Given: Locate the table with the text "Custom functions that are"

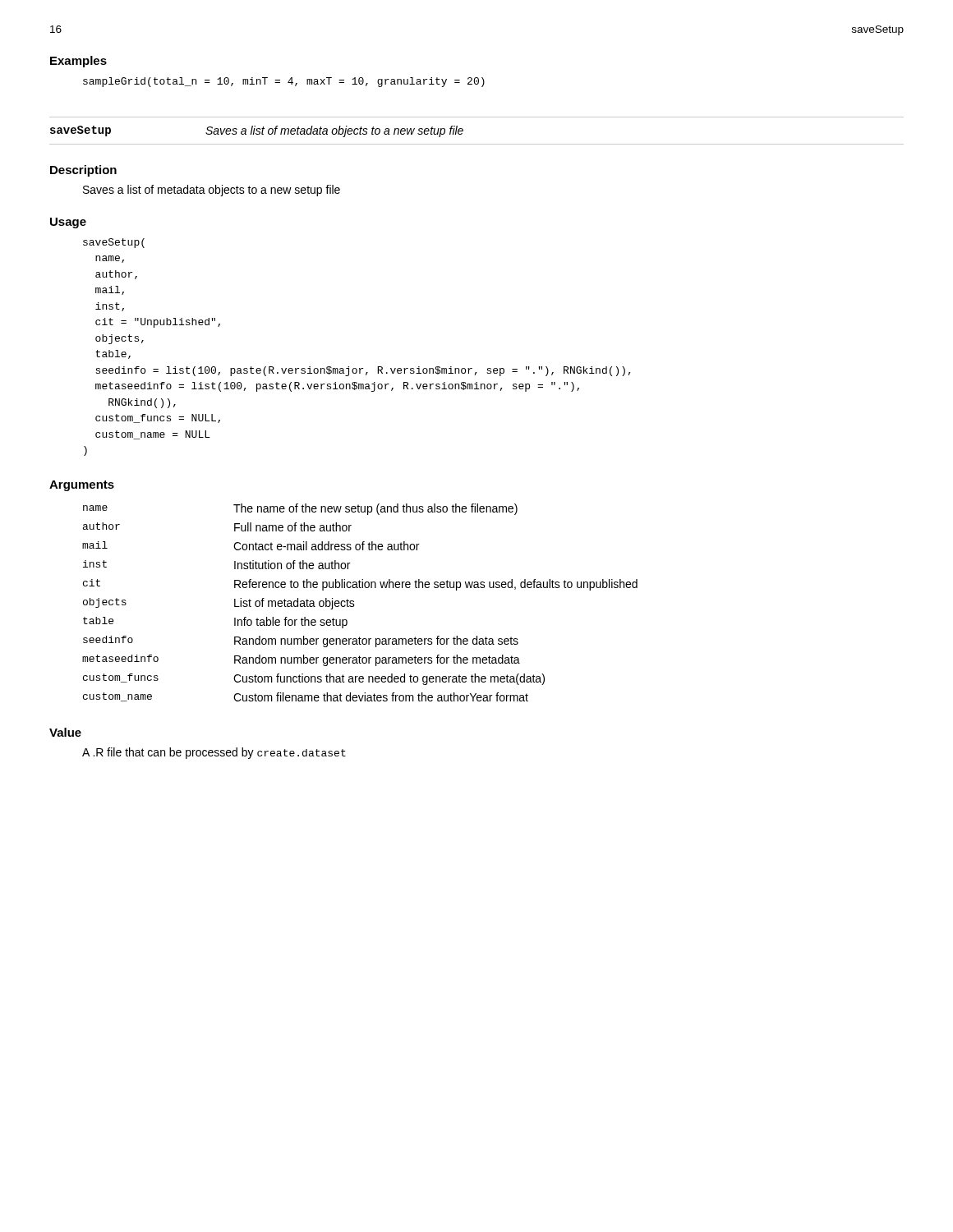Looking at the screenshot, I should [x=476, y=603].
